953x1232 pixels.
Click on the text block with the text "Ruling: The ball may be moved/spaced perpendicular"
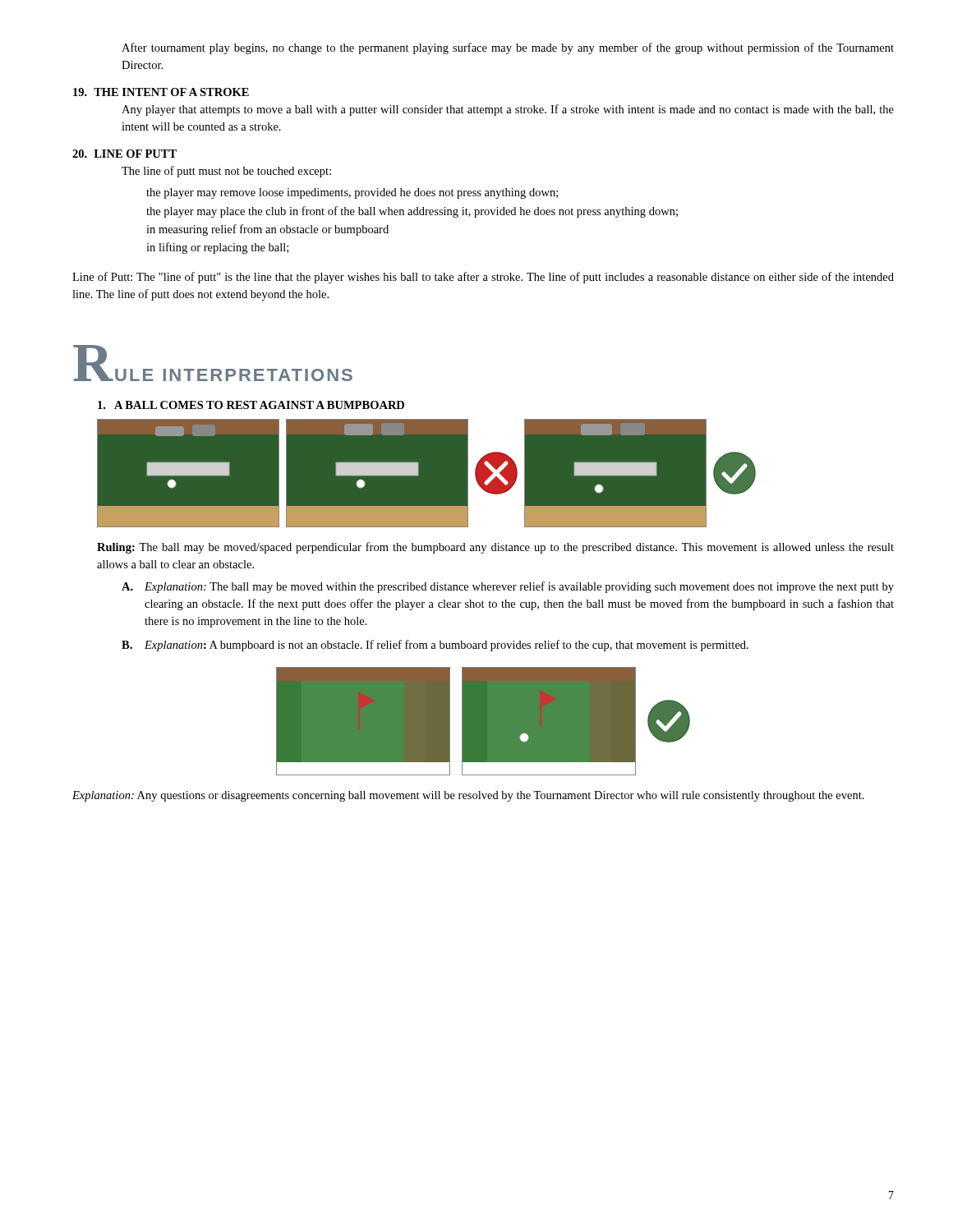click(495, 556)
